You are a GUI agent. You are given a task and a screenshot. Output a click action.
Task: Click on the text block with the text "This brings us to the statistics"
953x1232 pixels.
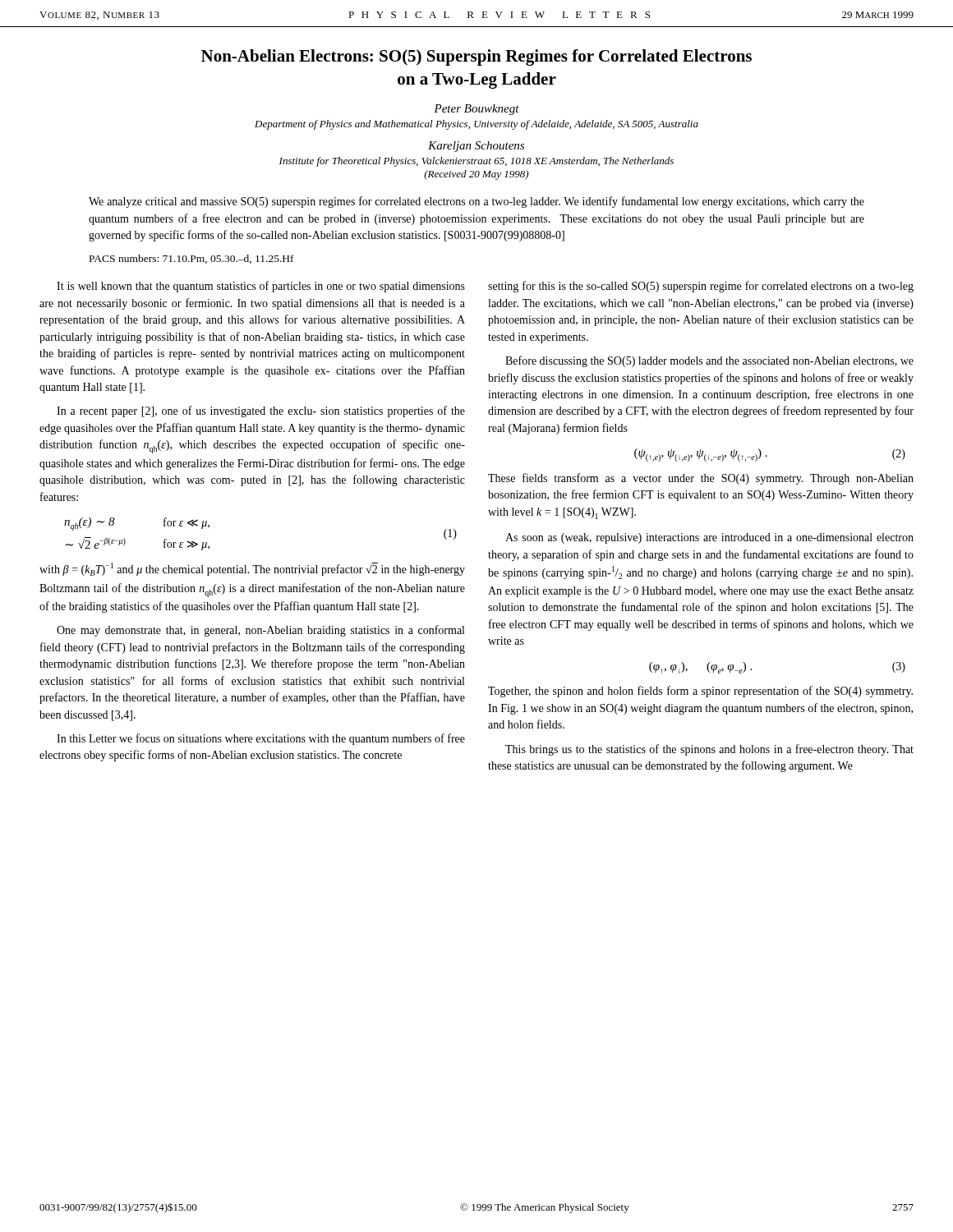[701, 758]
